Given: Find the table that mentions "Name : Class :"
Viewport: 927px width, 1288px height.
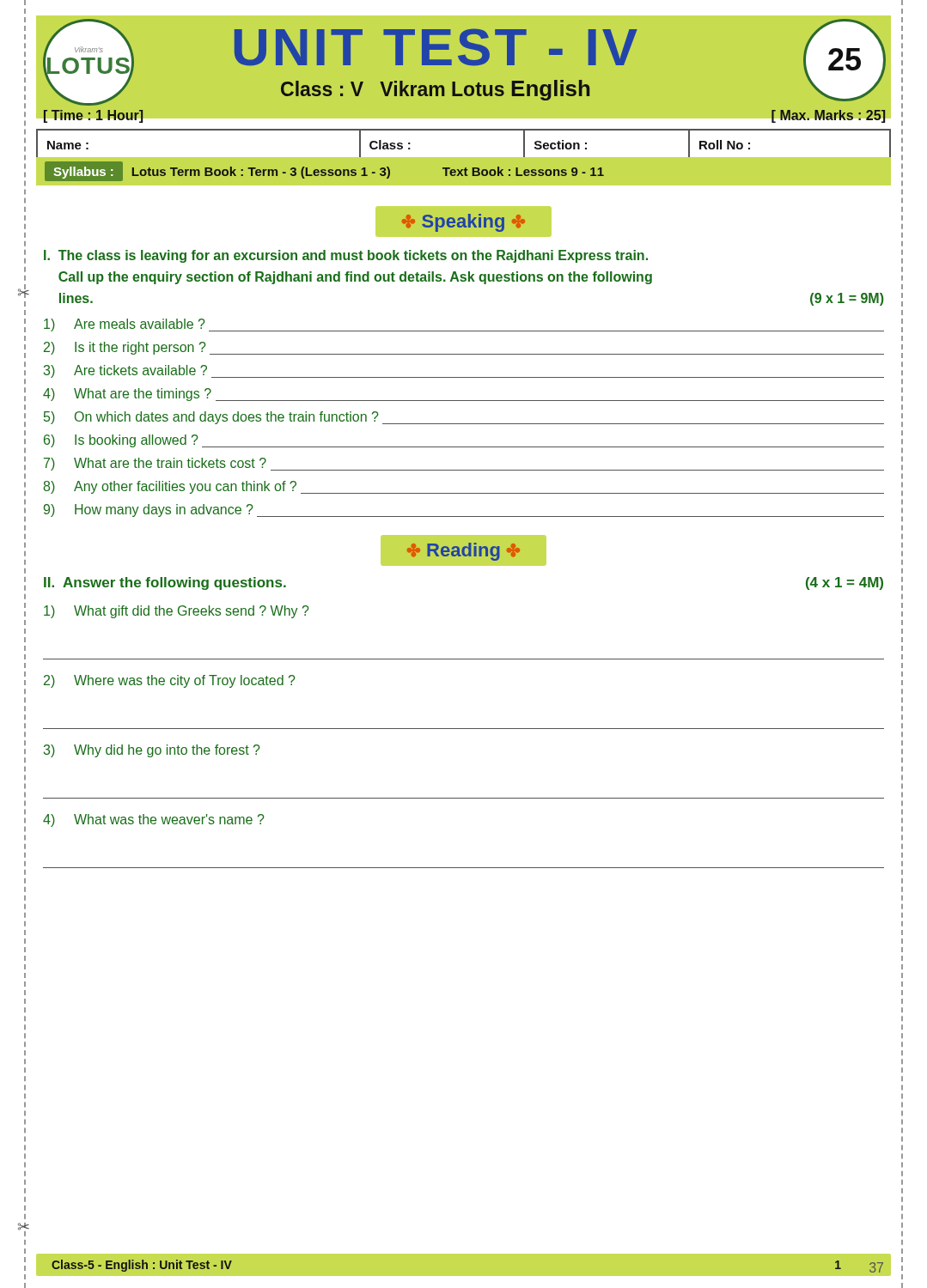Looking at the screenshot, I should pyautogui.click(x=464, y=144).
